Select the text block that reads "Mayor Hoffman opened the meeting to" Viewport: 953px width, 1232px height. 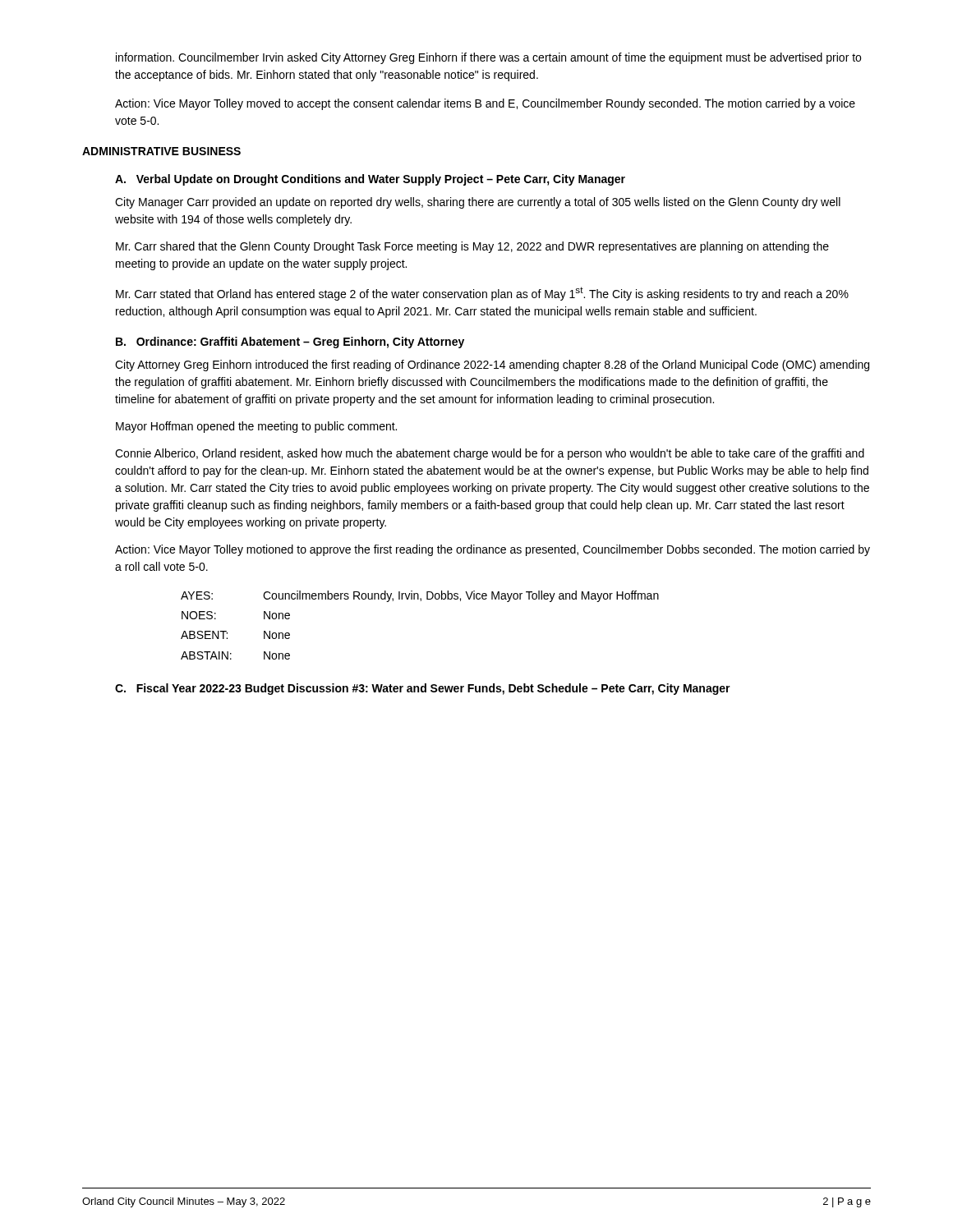(x=256, y=427)
